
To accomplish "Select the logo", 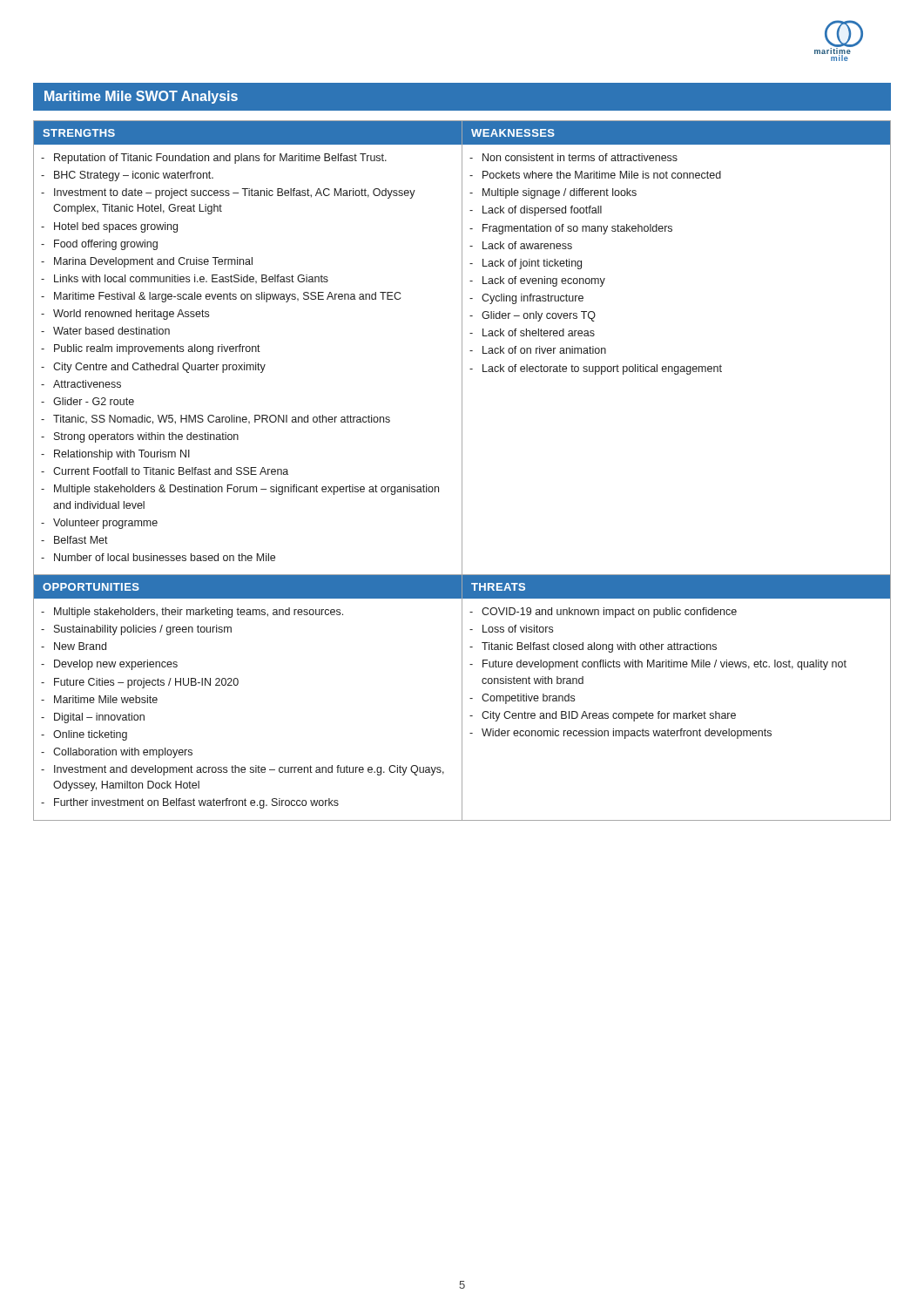I will (x=852, y=43).
